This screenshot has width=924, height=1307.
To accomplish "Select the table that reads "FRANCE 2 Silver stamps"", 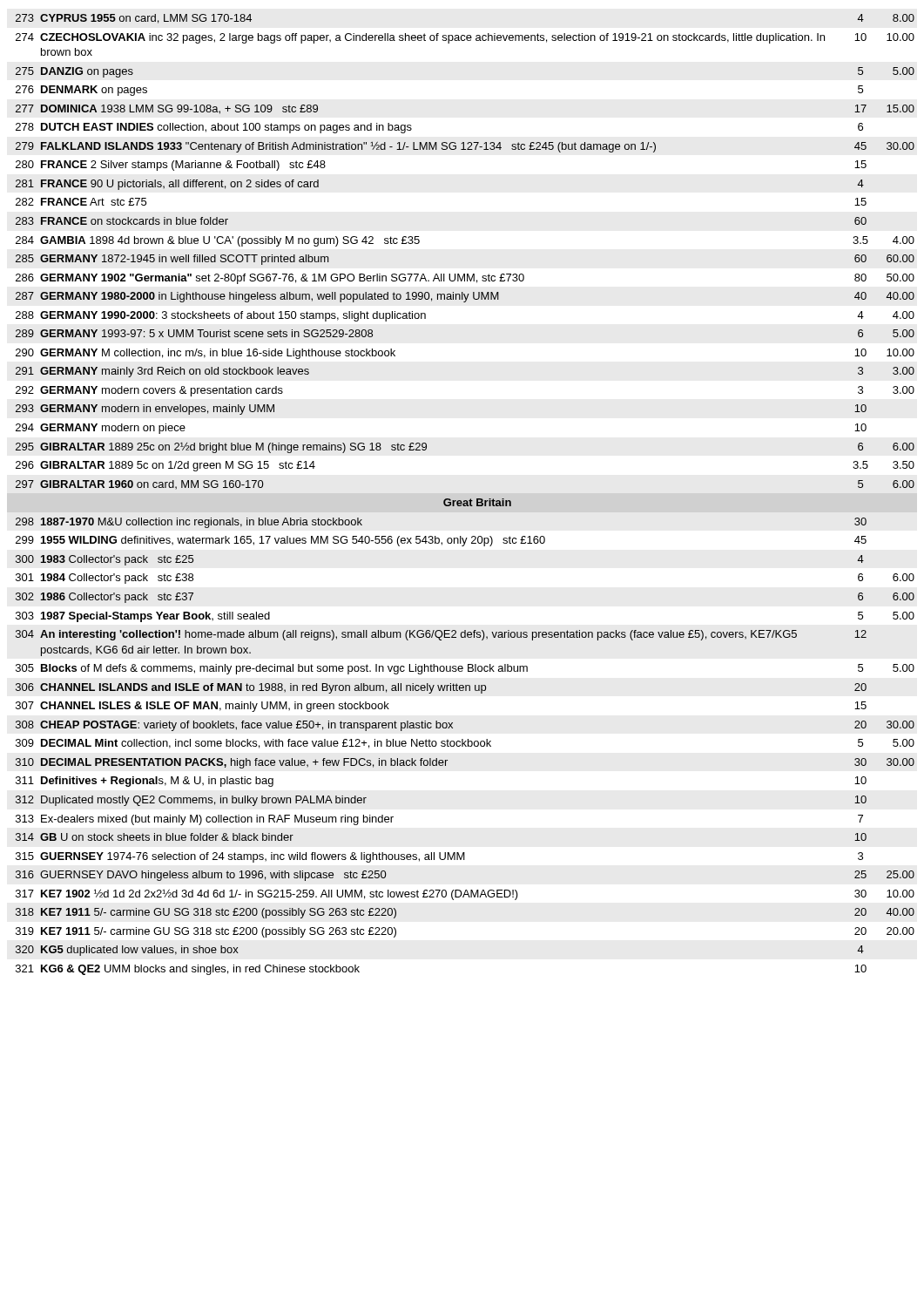I will pos(462,493).
